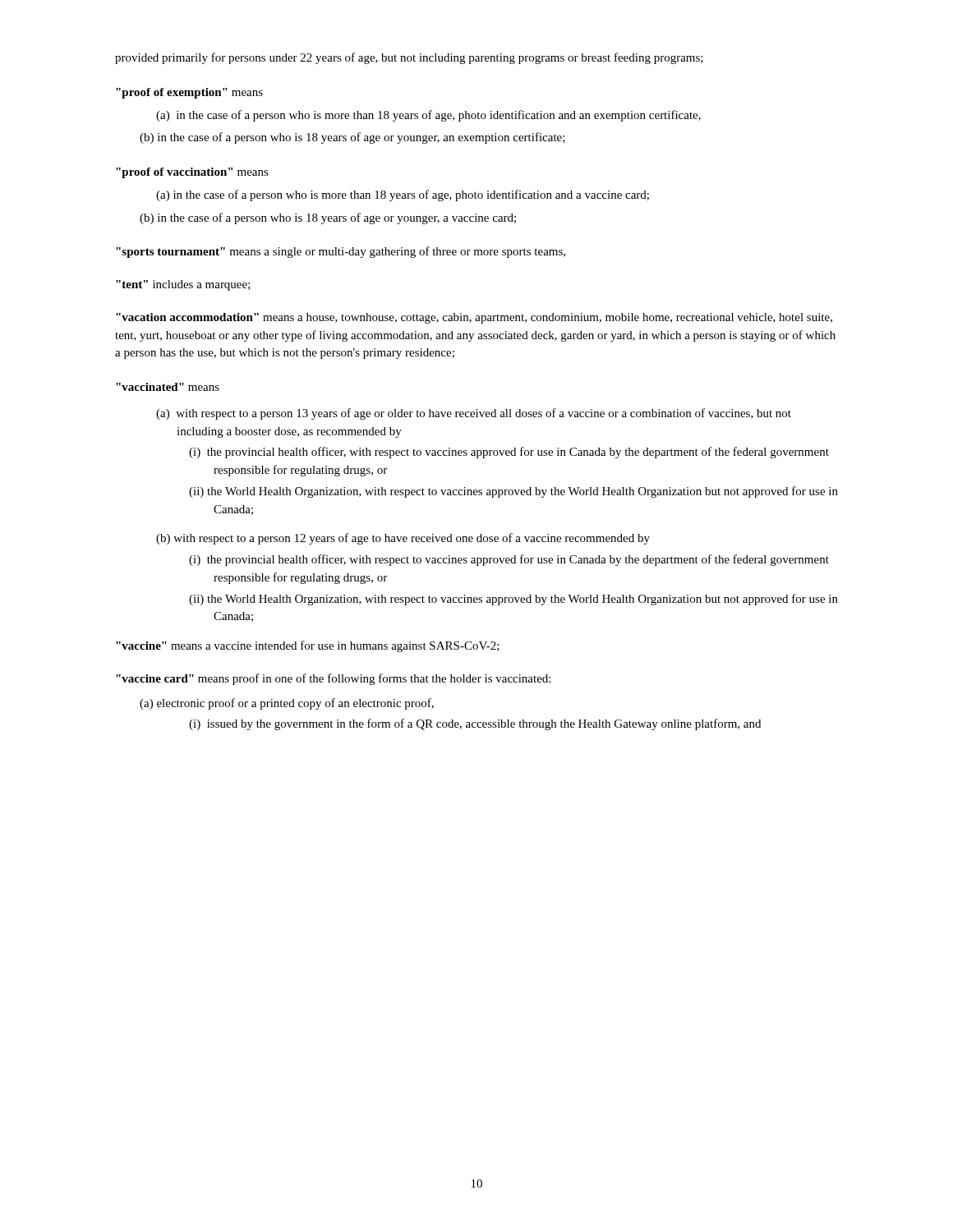Navigate to the text block starting ""proof of exemption" means"
The image size is (953, 1232).
(189, 92)
